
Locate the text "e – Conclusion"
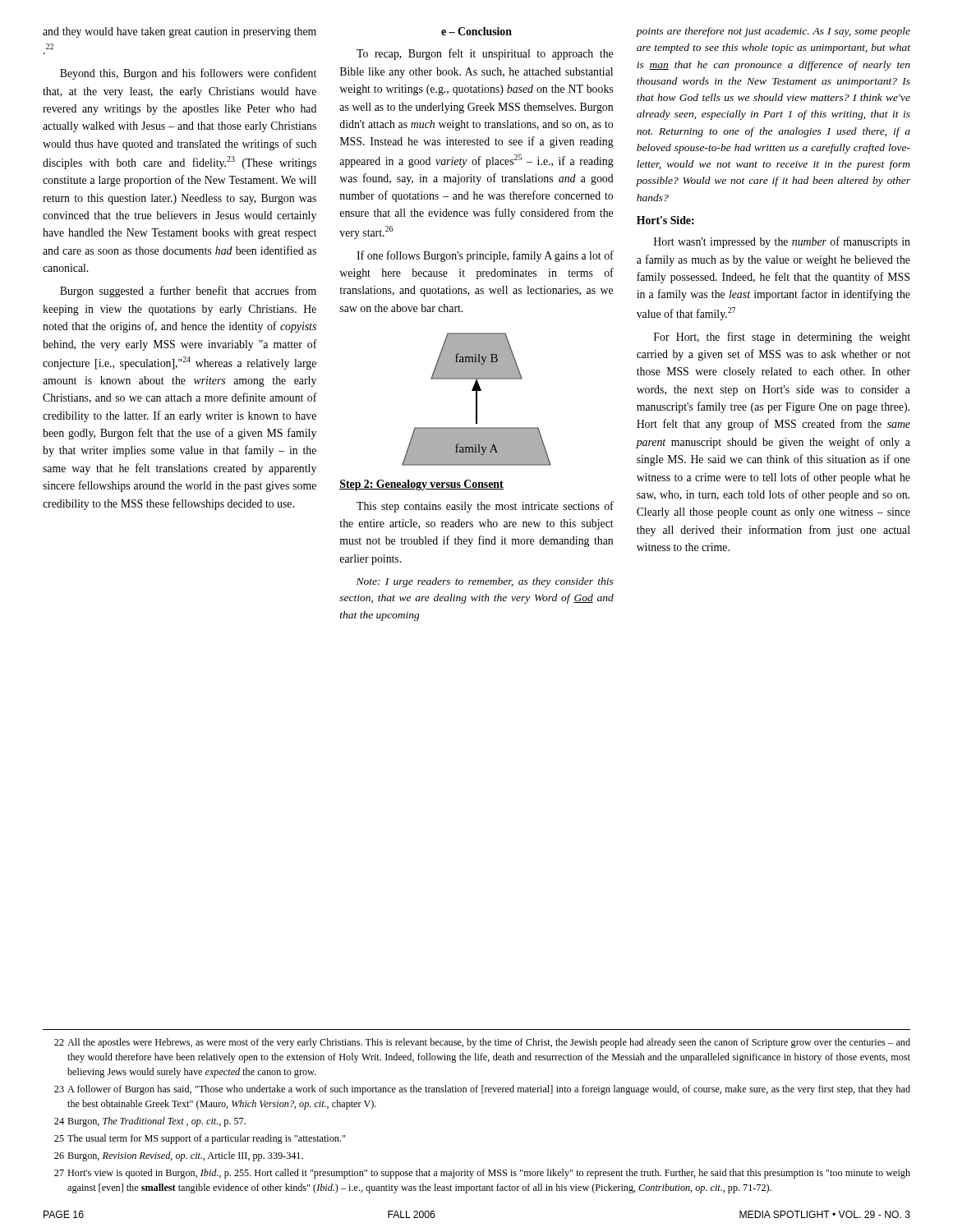click(476, 32)
